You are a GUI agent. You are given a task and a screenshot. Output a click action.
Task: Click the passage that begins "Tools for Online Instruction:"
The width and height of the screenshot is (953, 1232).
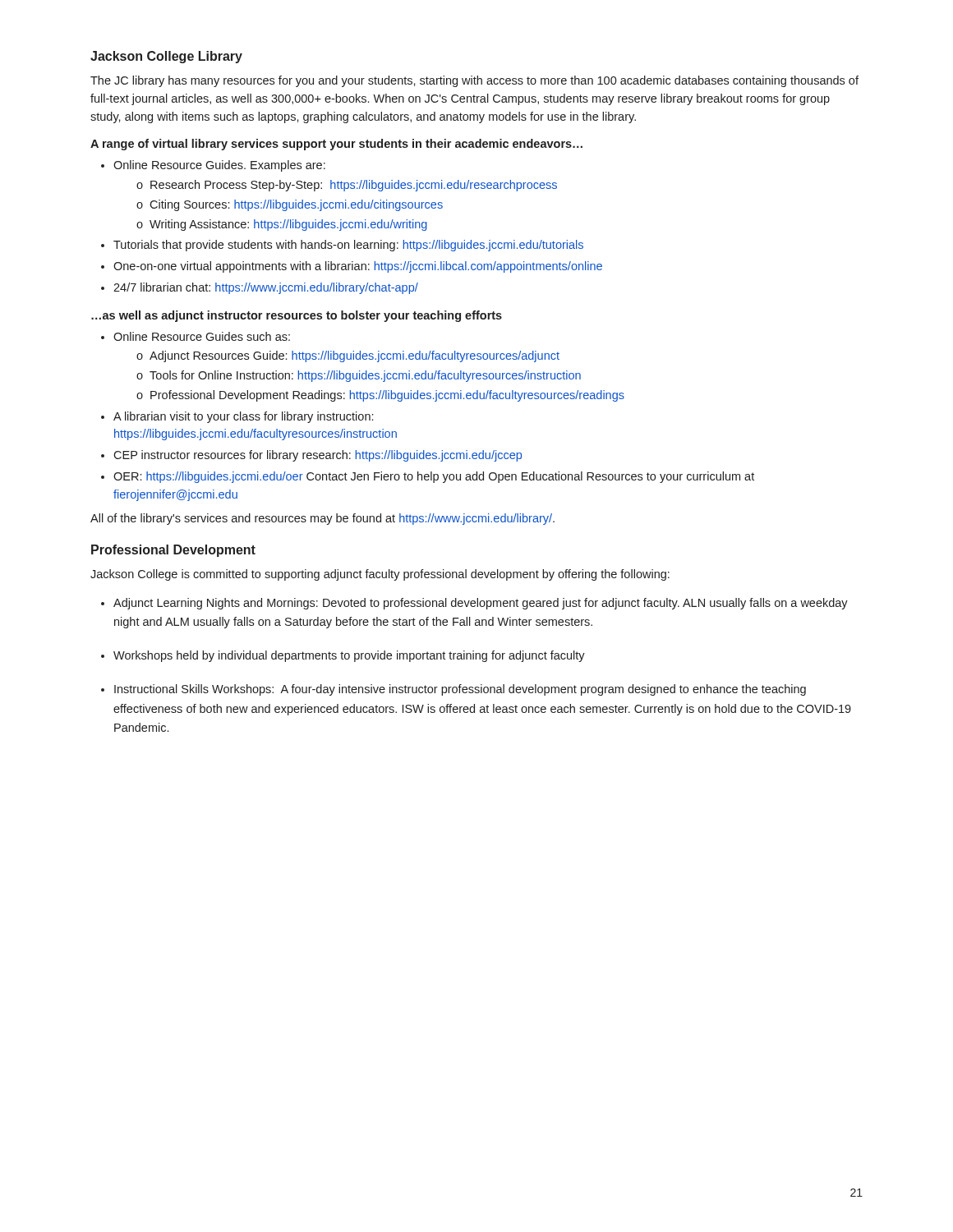coord(500,376)
